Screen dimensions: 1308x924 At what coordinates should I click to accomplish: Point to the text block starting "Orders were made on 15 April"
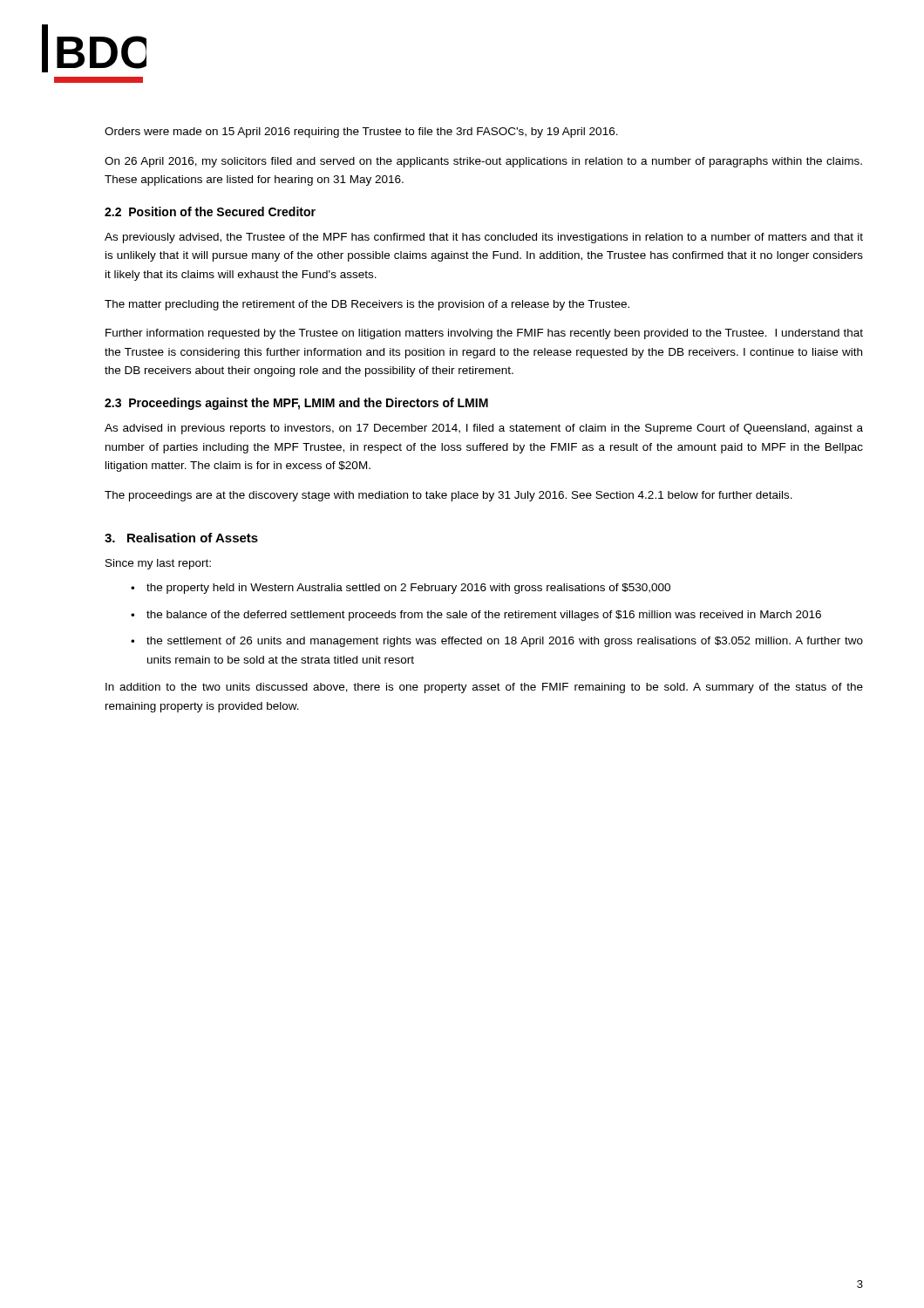[x=362, y=131]
